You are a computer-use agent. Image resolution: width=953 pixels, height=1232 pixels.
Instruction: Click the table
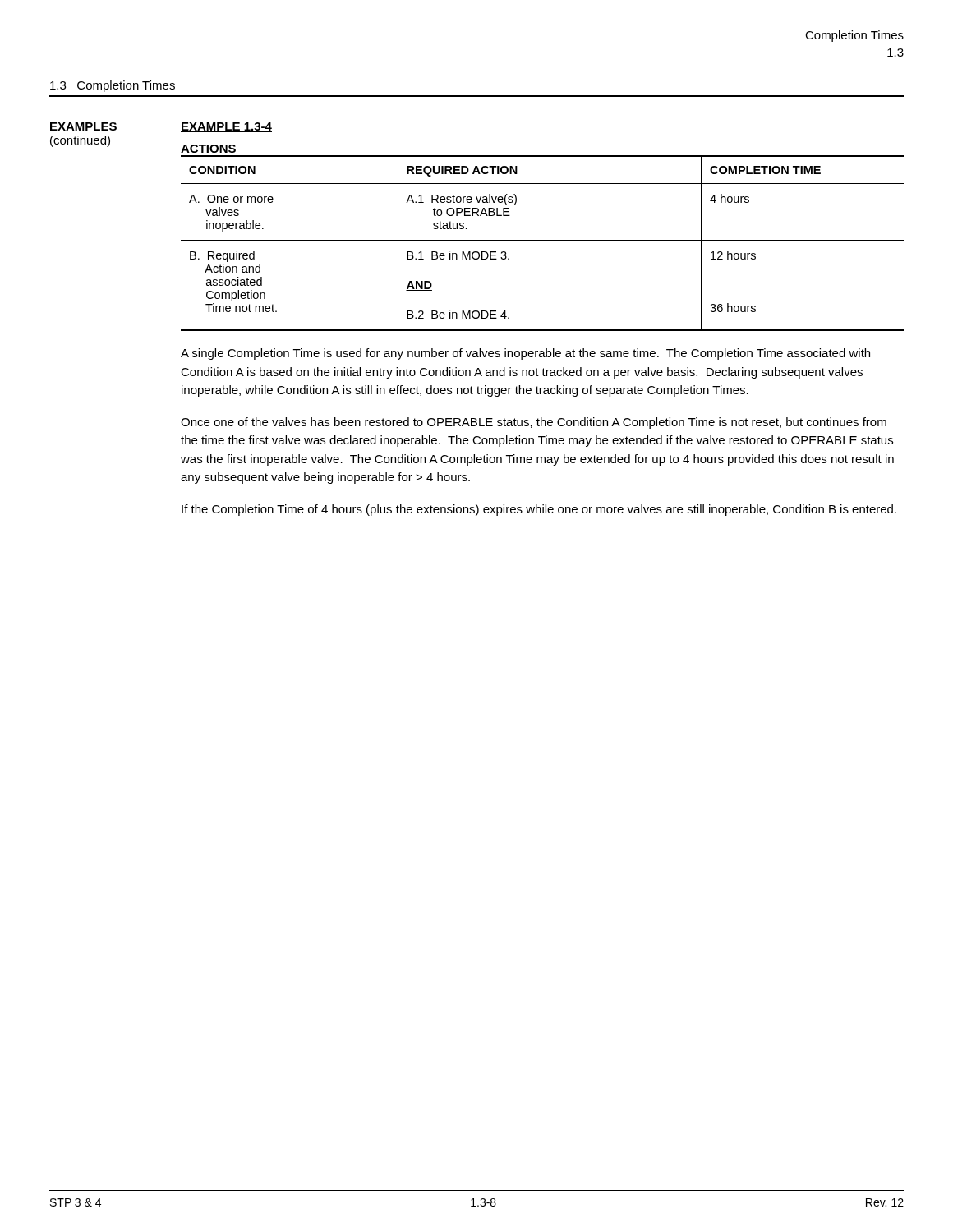542,243
